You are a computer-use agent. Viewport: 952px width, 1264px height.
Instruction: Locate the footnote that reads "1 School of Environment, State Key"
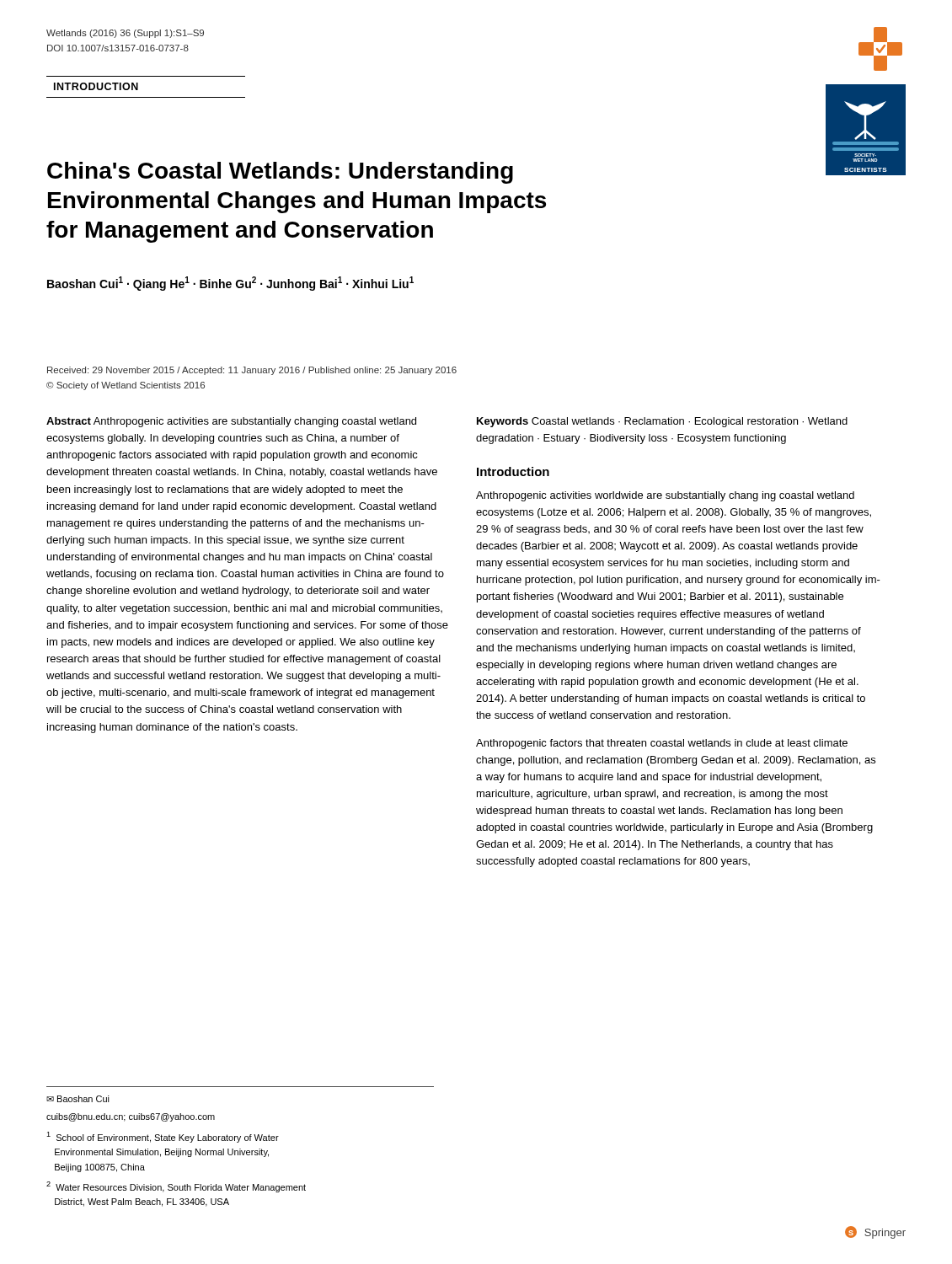coord(240,1151)
